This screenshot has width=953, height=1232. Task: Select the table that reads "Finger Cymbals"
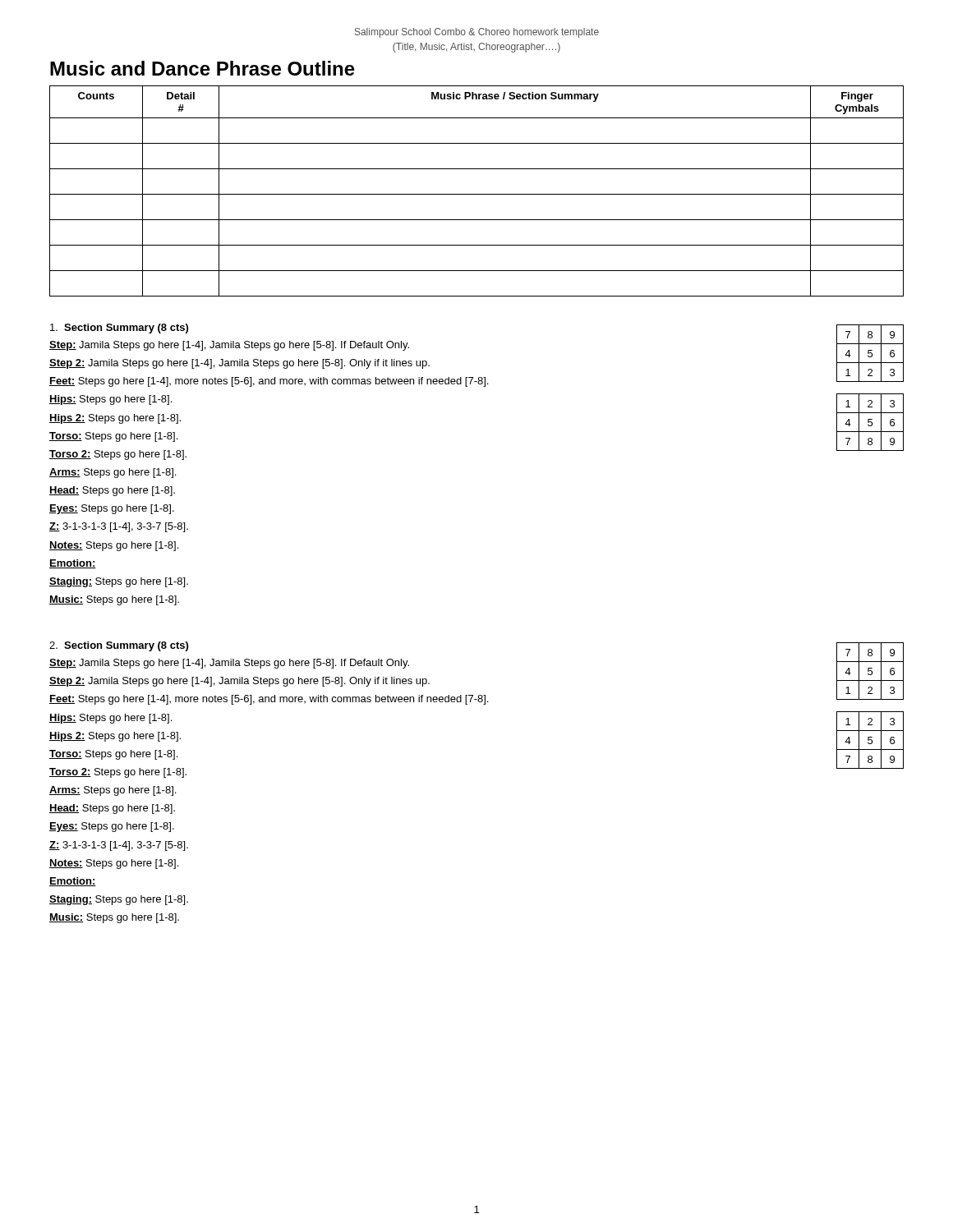tap(476, 191)
